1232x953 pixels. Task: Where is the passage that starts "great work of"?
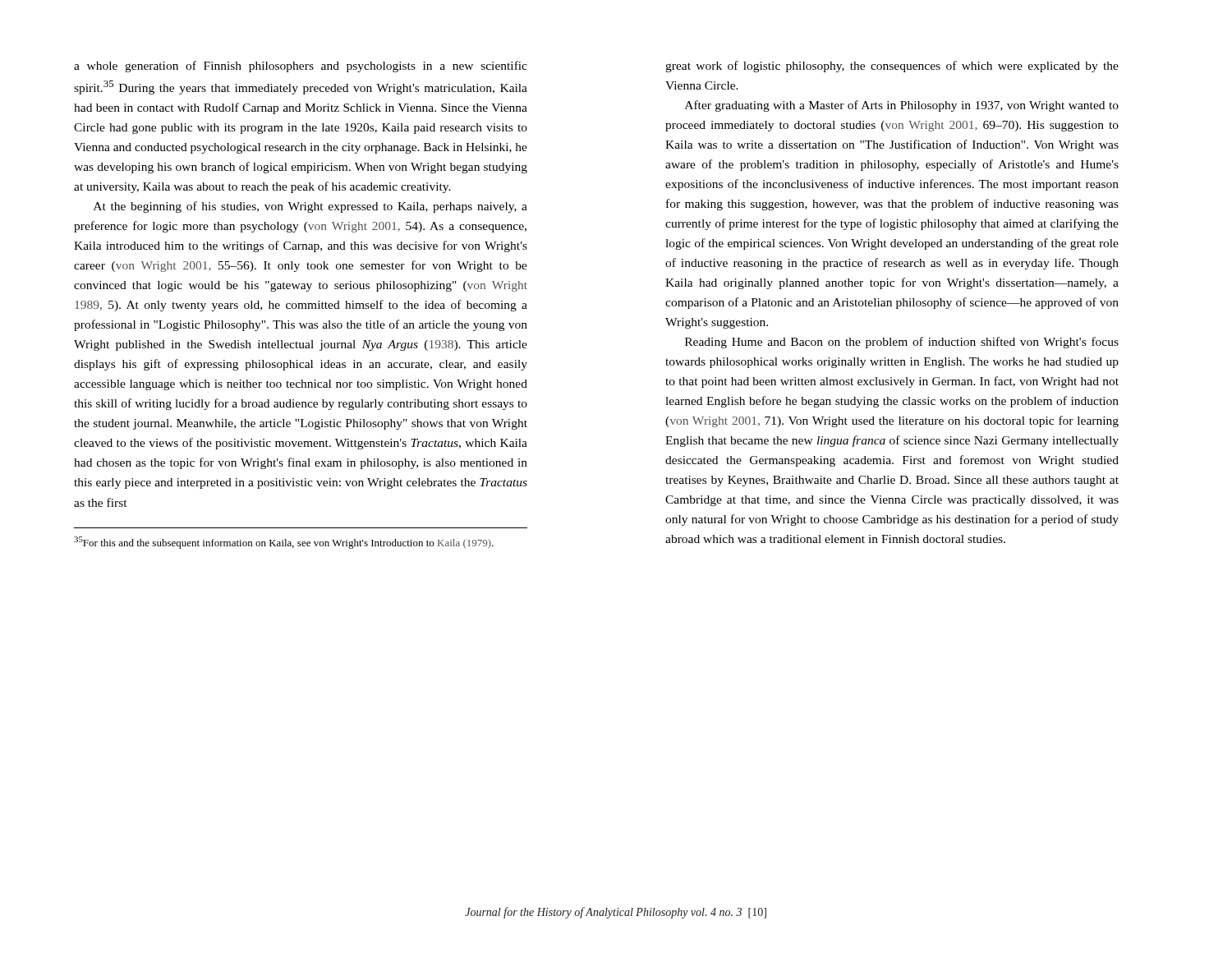(892, 302)
